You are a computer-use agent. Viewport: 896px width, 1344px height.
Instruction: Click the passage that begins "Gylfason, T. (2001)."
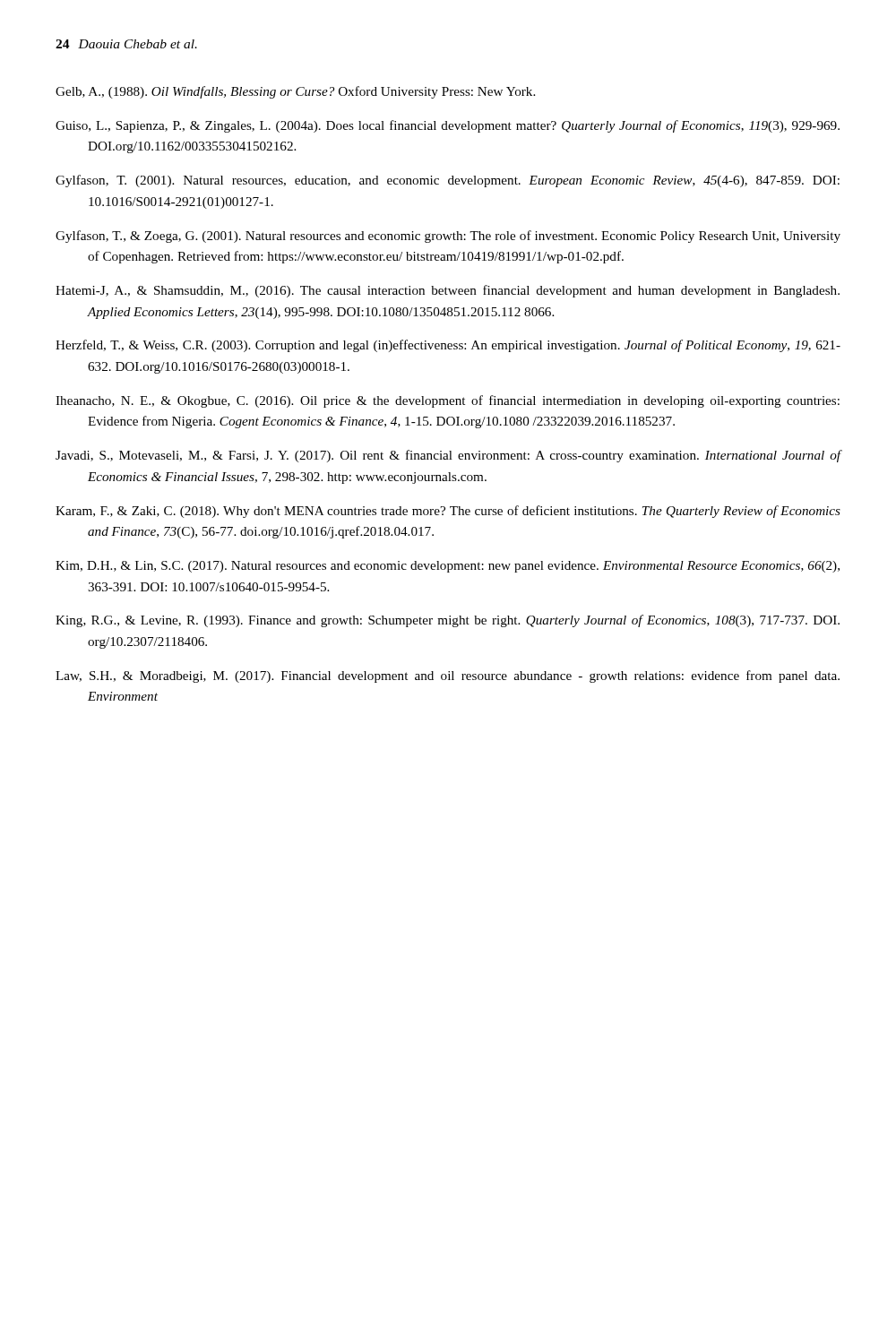click(448, 190)
